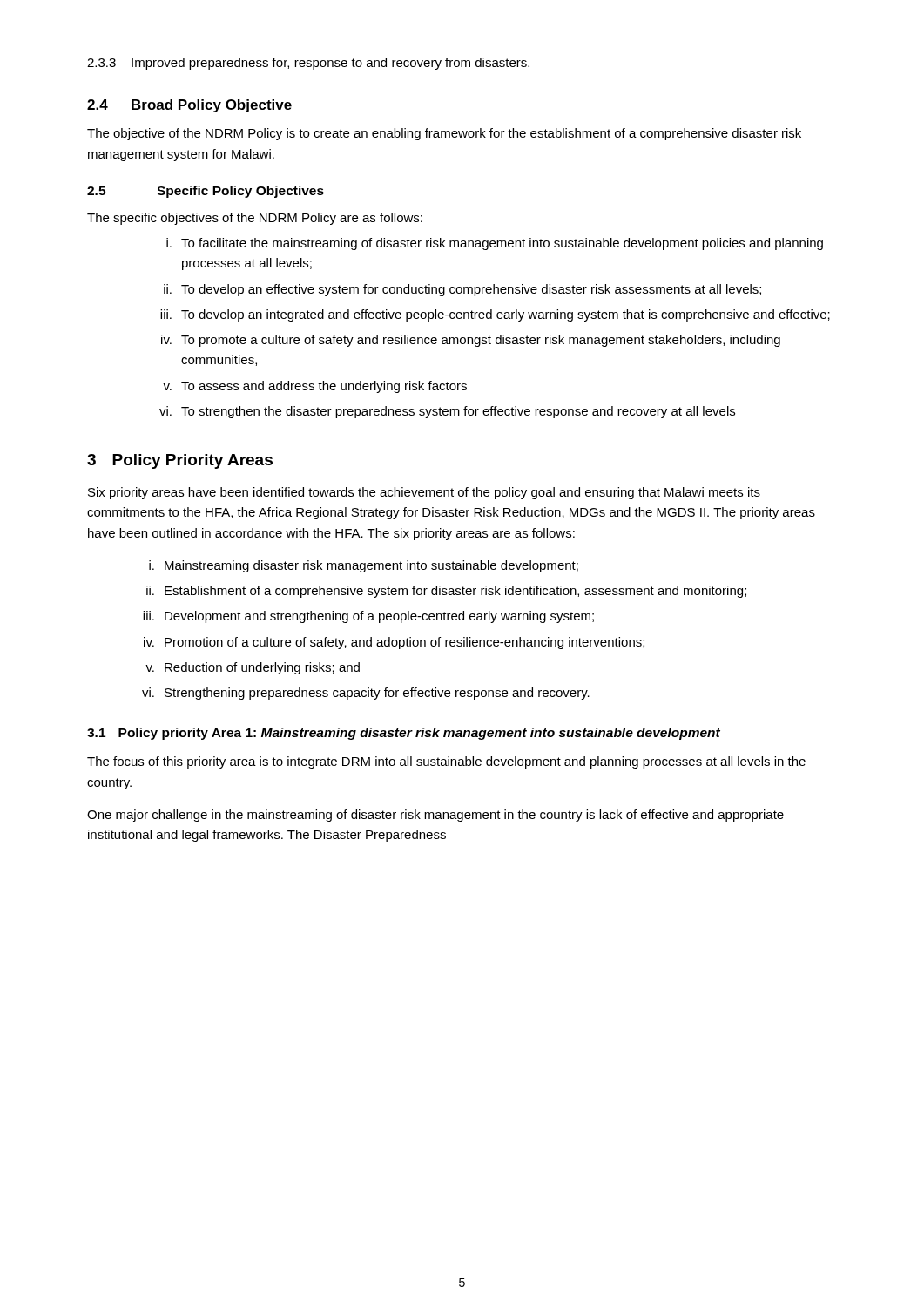Select the element starting "iv. To promote a culture of safety and"

pos(488,350)
